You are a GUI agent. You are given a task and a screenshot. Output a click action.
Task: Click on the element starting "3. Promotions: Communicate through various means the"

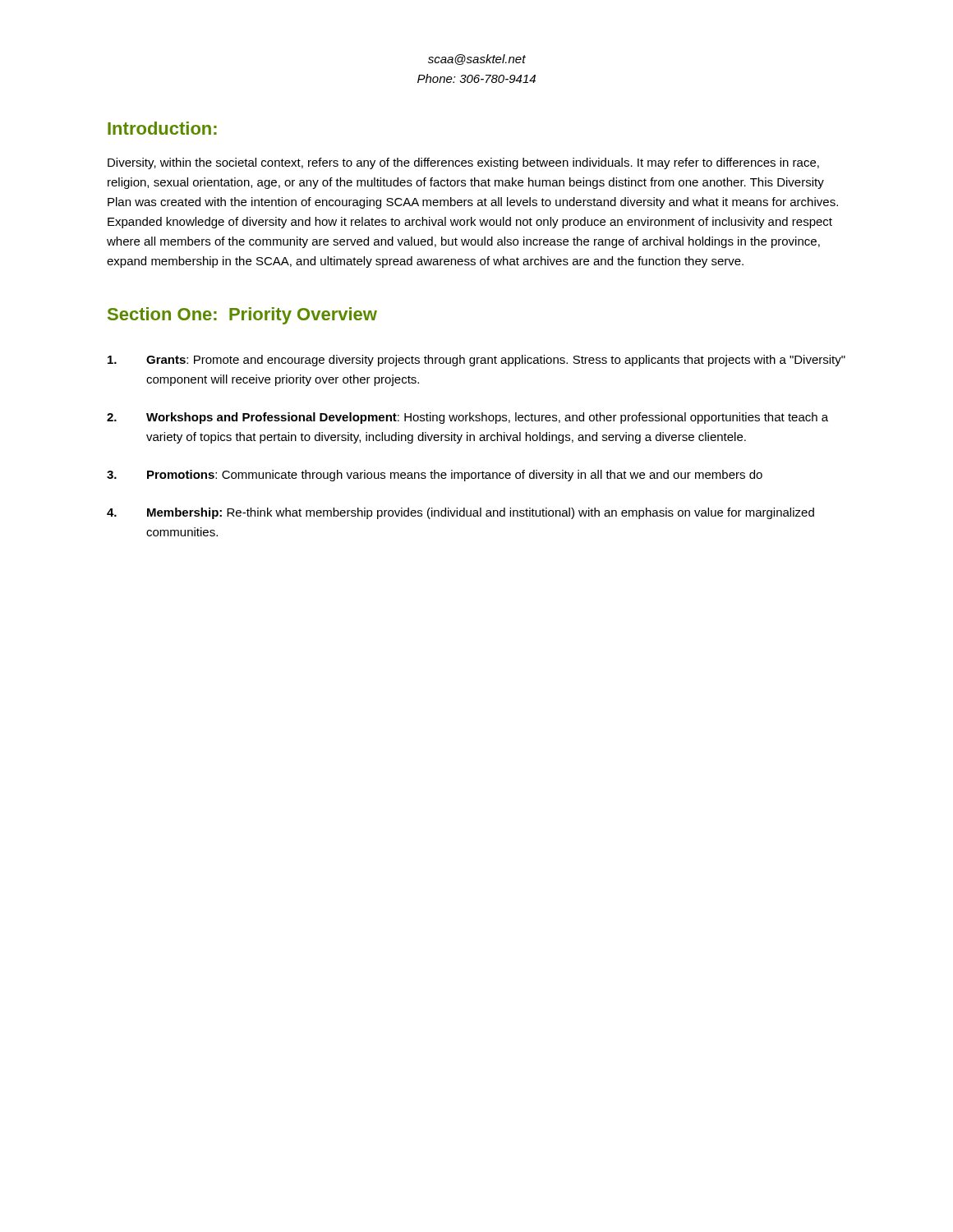pos(476,475)
